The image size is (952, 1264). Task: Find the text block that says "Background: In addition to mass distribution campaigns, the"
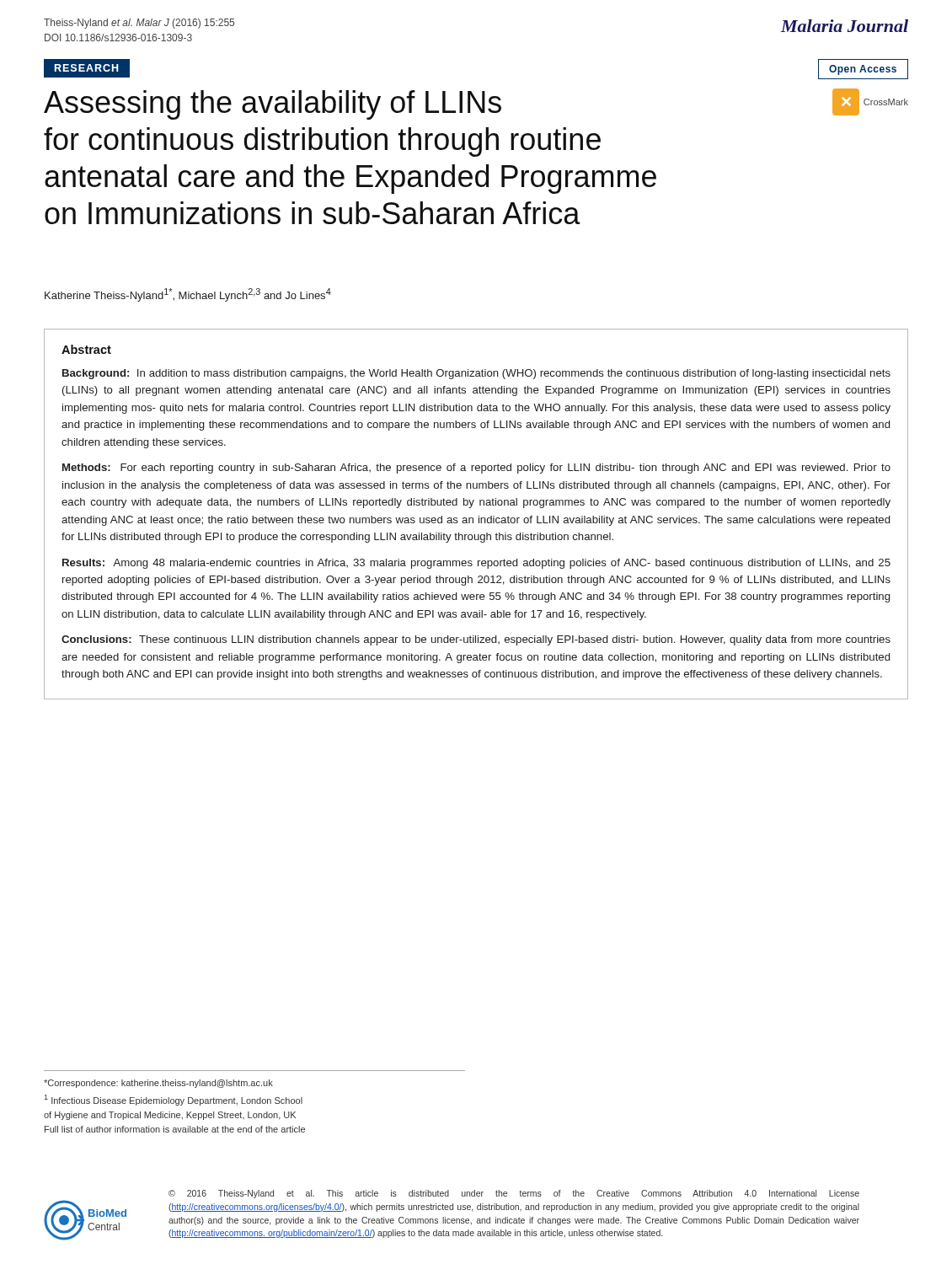[476, 407]
